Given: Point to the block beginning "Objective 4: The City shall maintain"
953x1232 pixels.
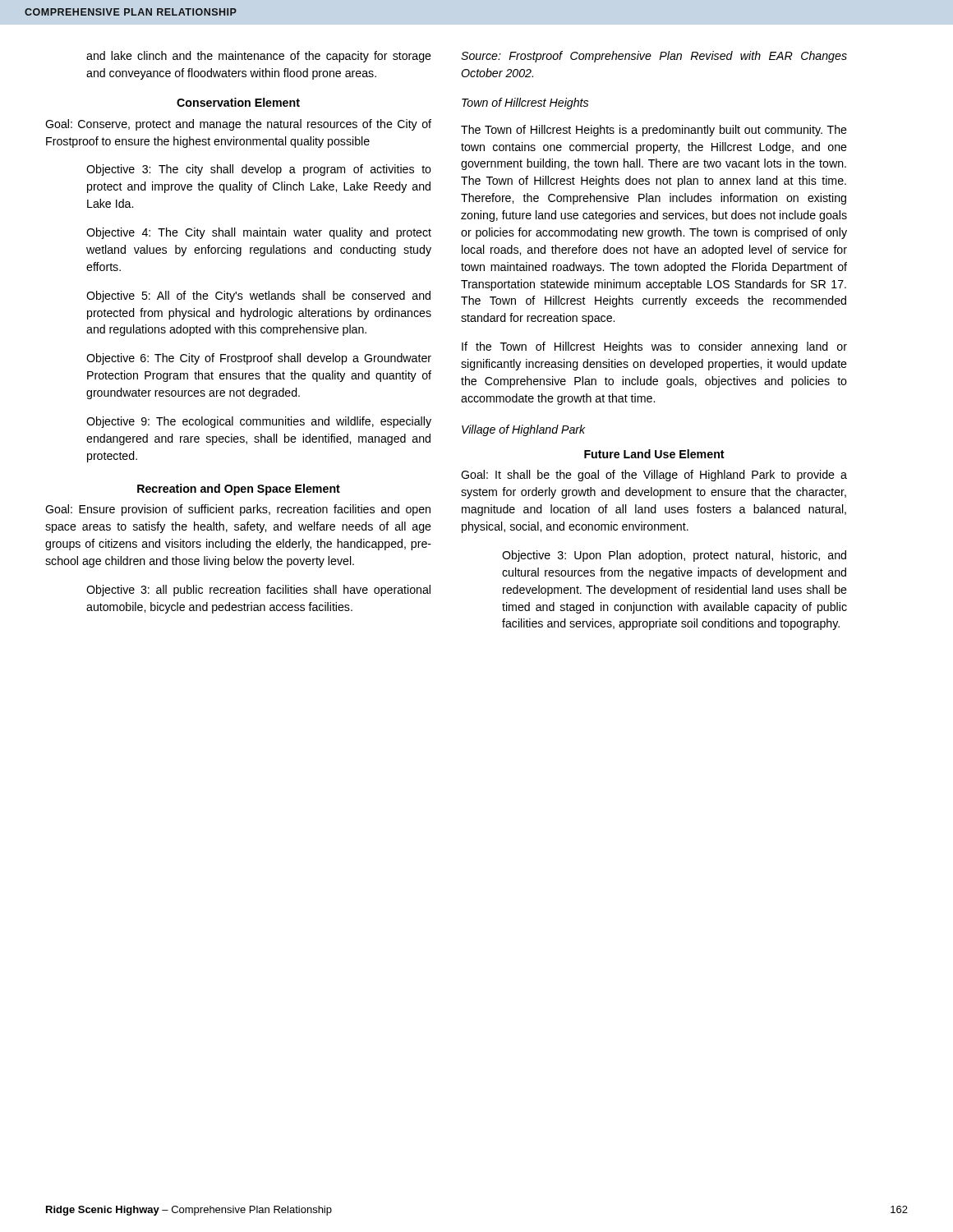Looking at the screenshot, I should coord(259,250).
